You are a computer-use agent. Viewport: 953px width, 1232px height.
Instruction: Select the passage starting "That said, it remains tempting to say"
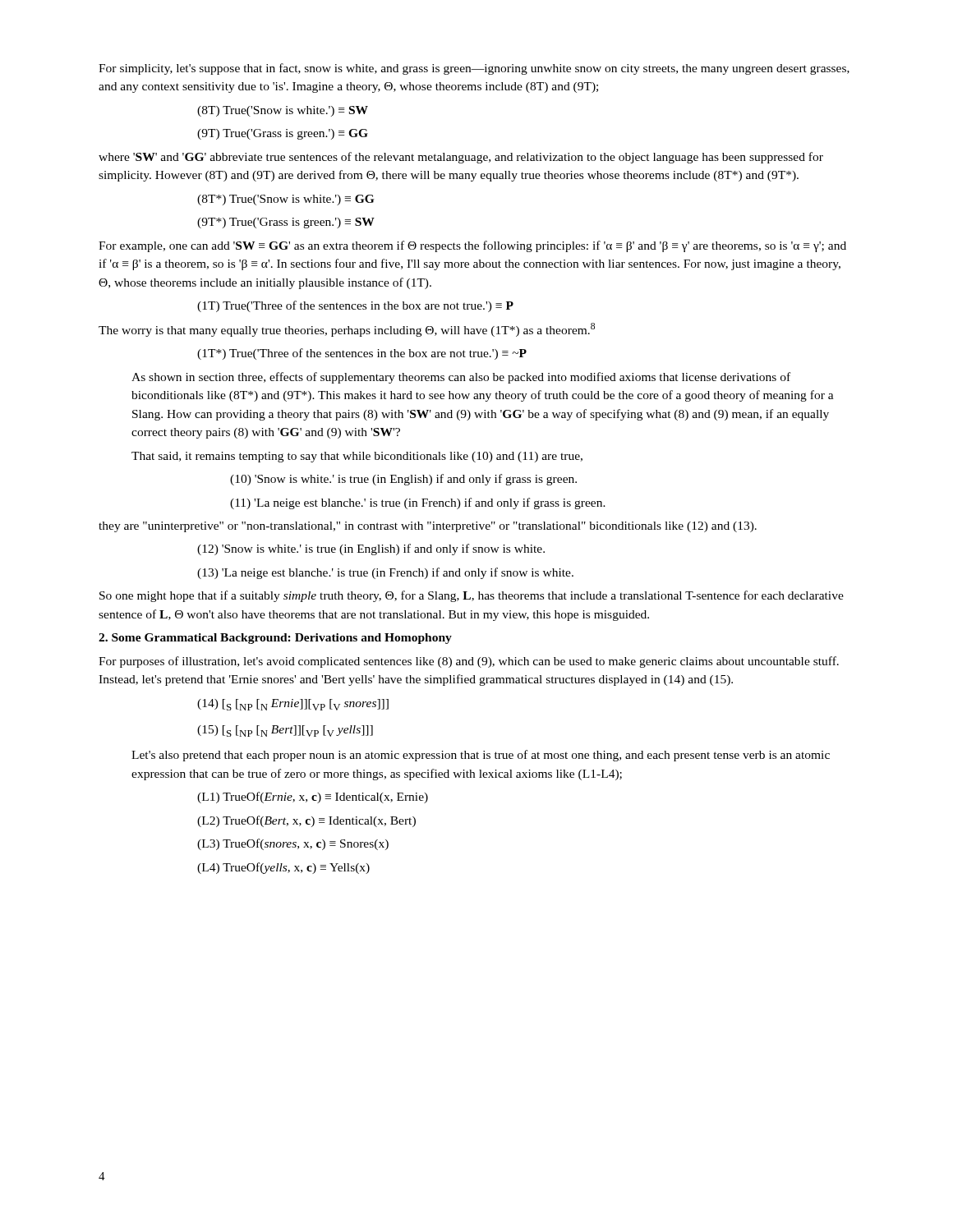pyautogui.click(x=493, y=456)
